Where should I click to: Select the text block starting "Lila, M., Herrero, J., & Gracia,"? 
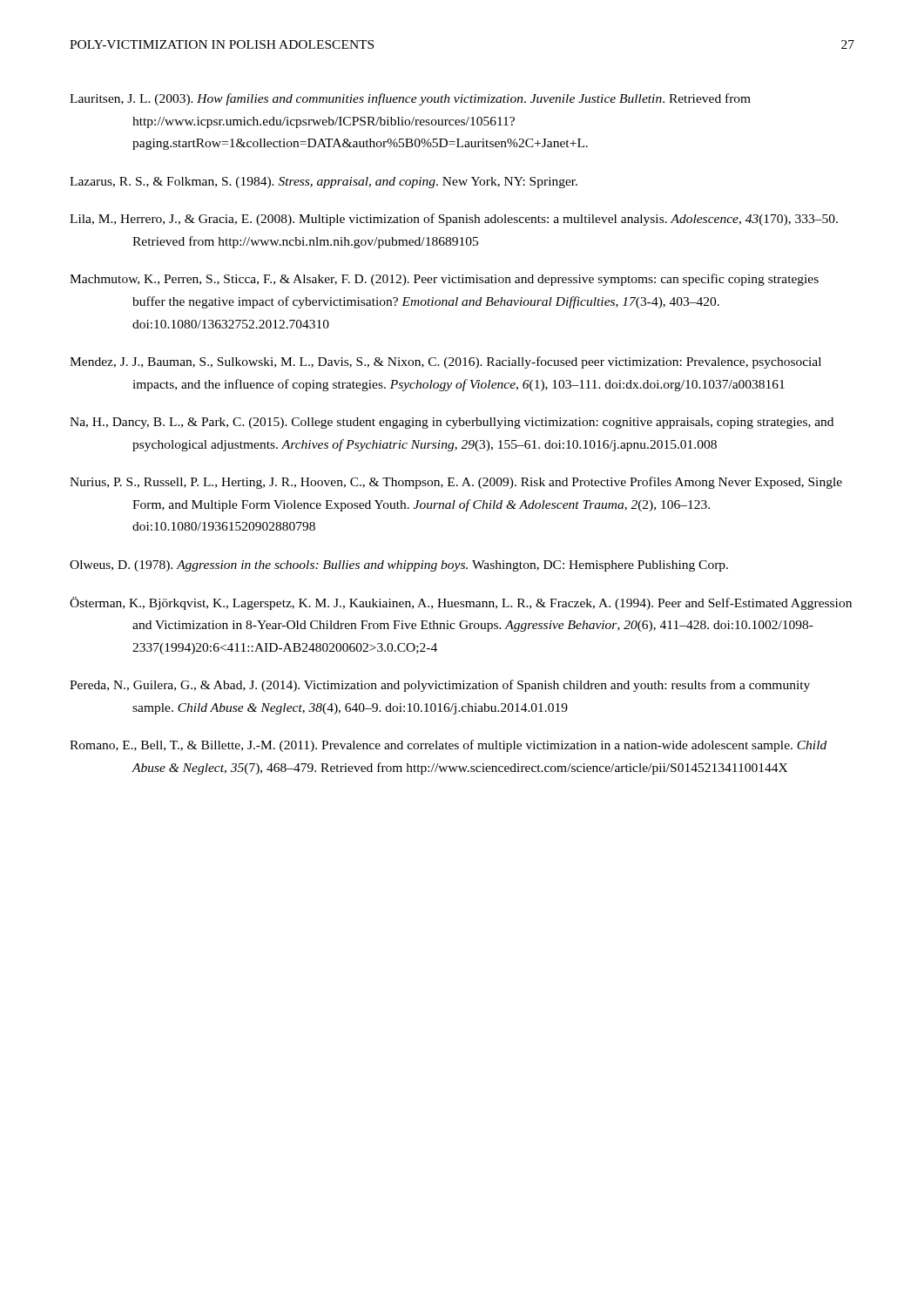[x=454, y=230]
